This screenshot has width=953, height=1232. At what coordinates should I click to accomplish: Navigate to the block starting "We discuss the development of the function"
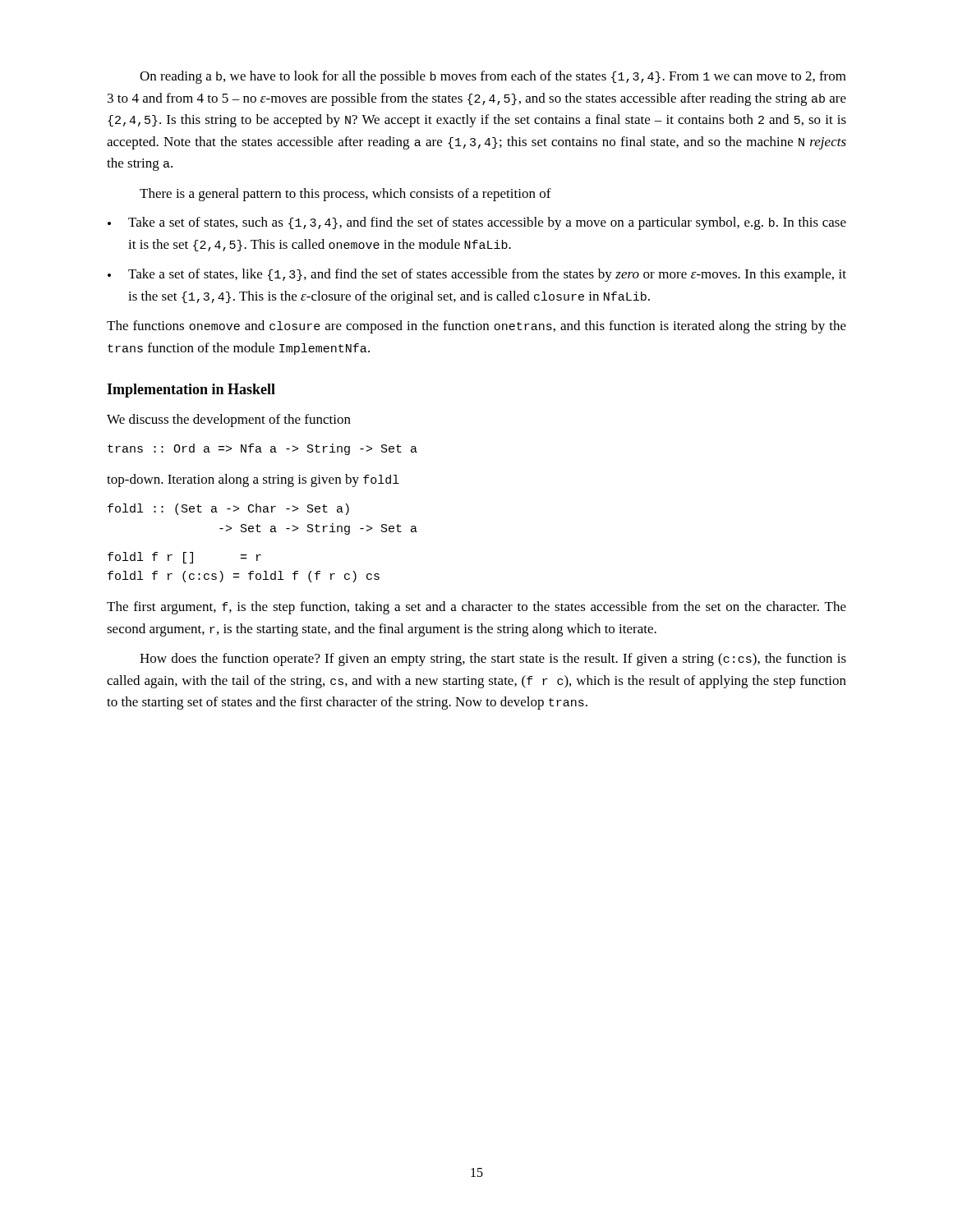229,421
